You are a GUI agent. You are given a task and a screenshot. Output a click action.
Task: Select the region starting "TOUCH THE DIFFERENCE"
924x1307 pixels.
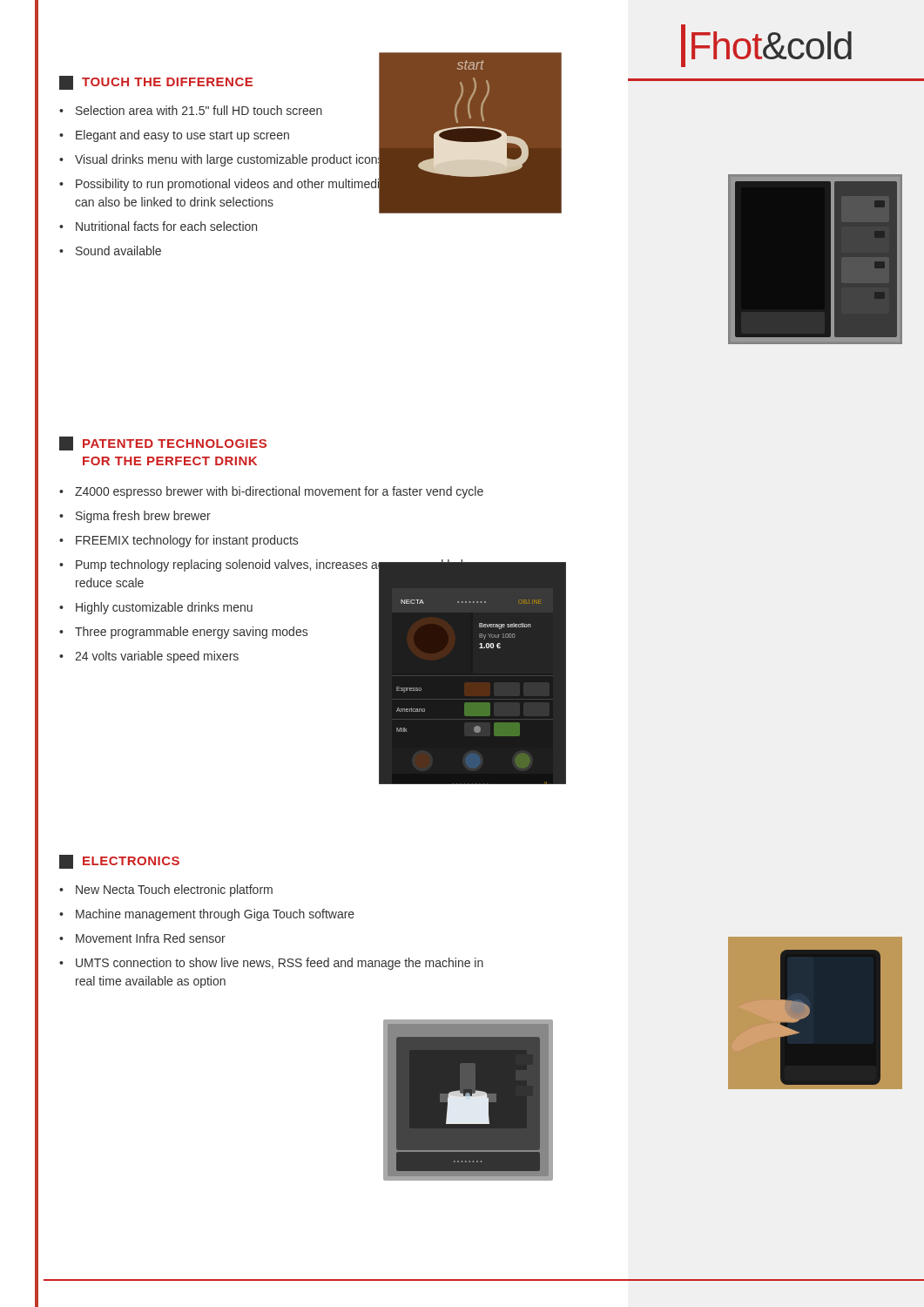tap(156, 82)
